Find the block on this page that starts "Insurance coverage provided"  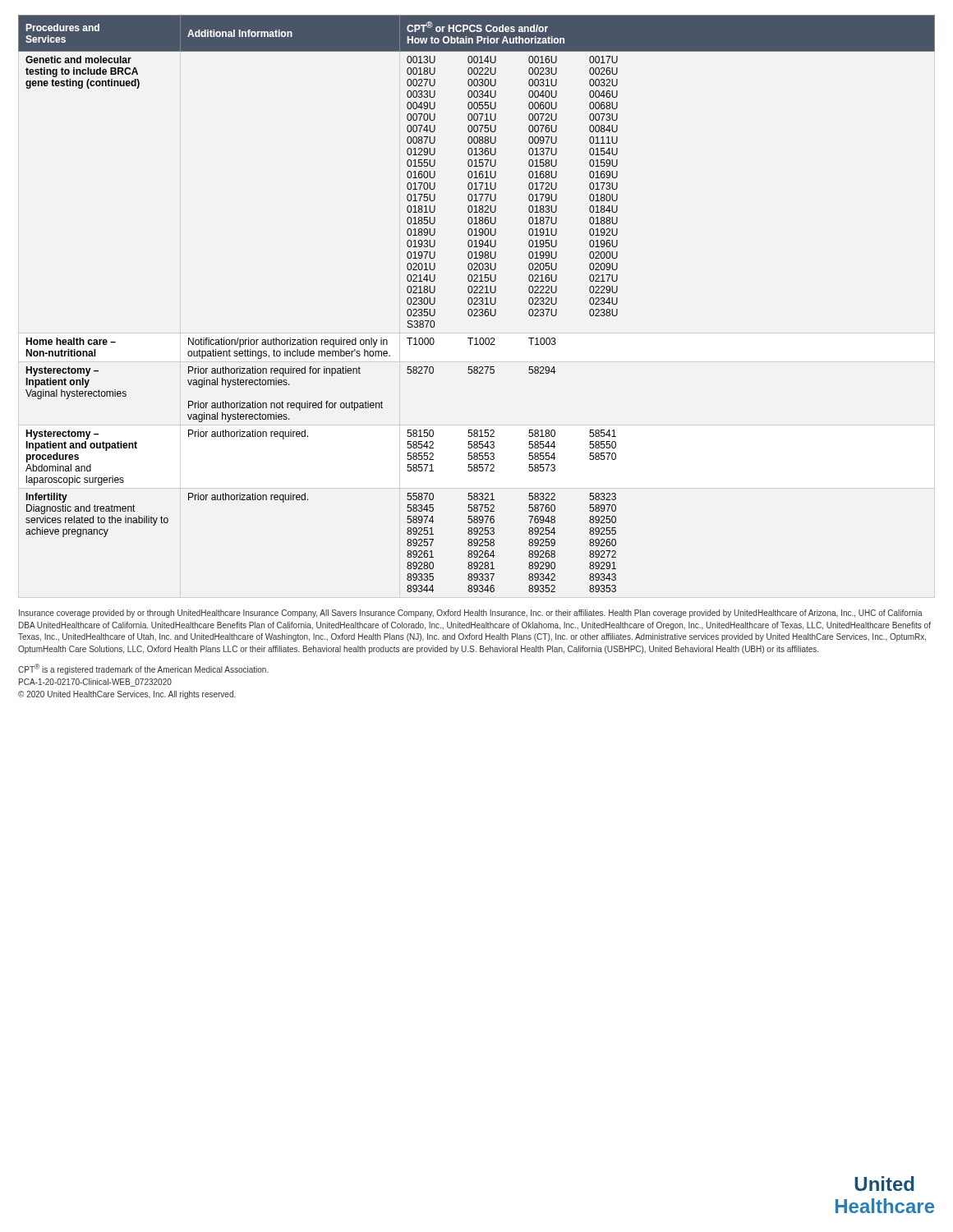474,631
